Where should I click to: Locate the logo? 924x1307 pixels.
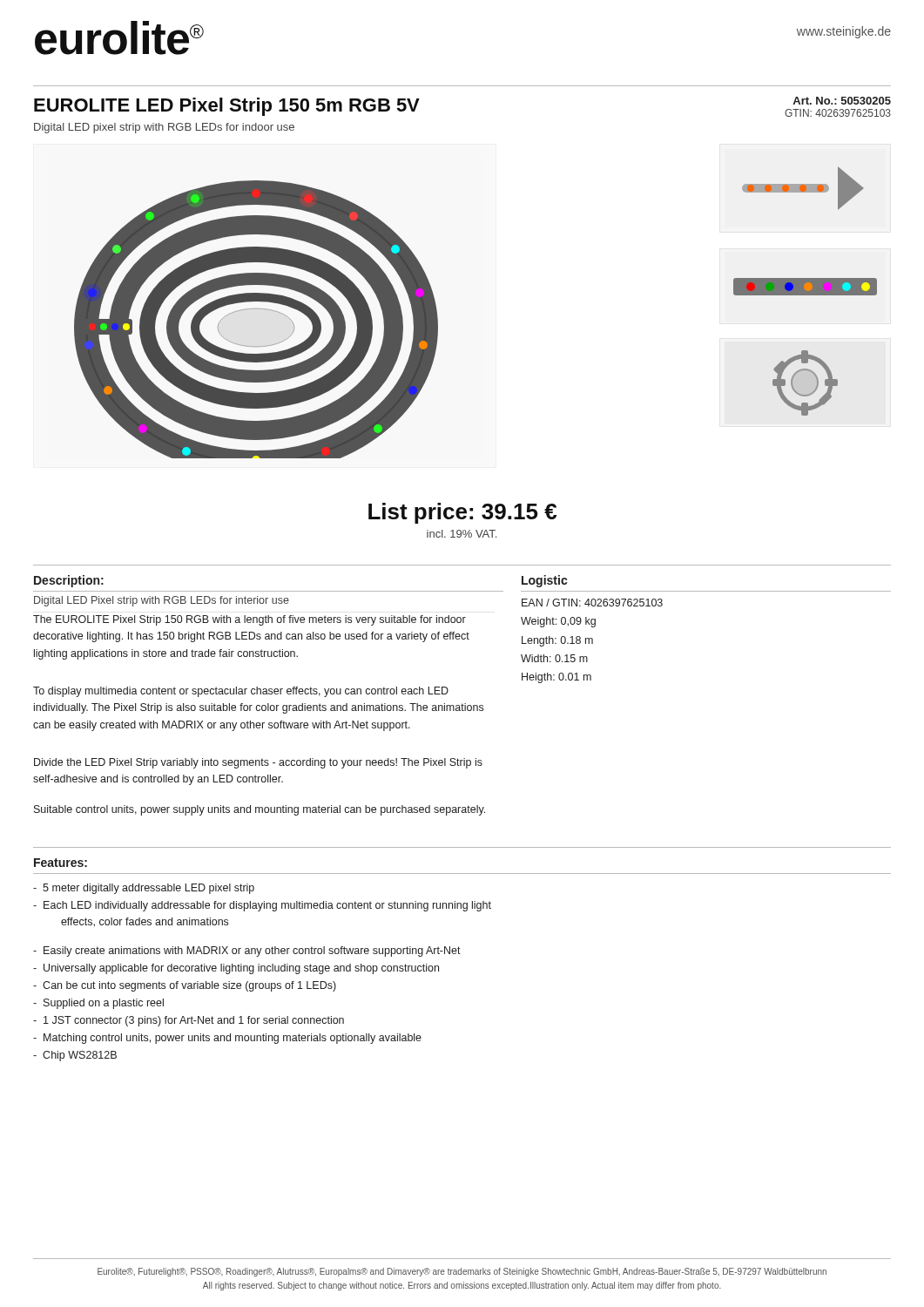pos(118,38)
